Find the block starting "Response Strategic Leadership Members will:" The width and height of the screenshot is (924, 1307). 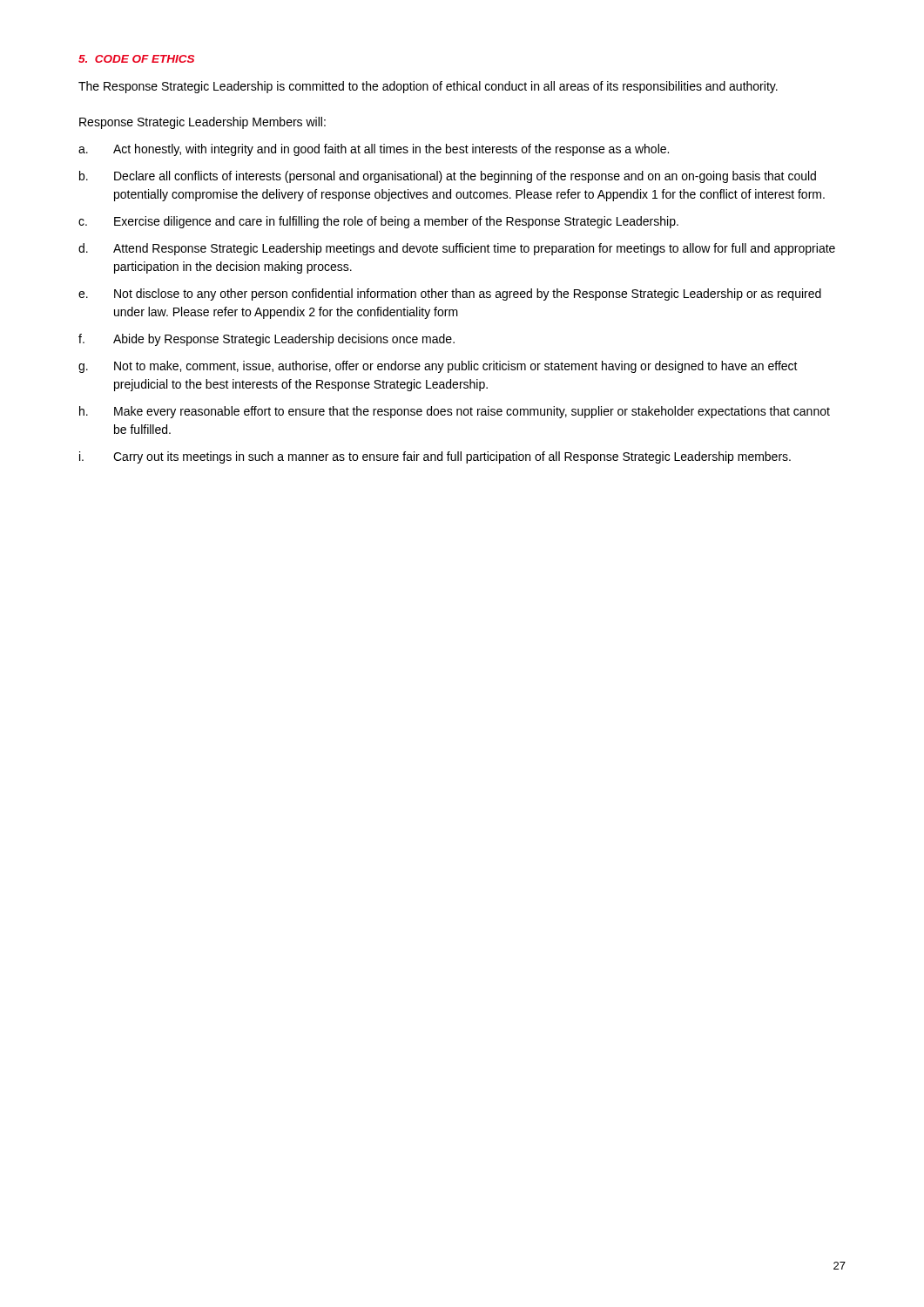point(202,122)
